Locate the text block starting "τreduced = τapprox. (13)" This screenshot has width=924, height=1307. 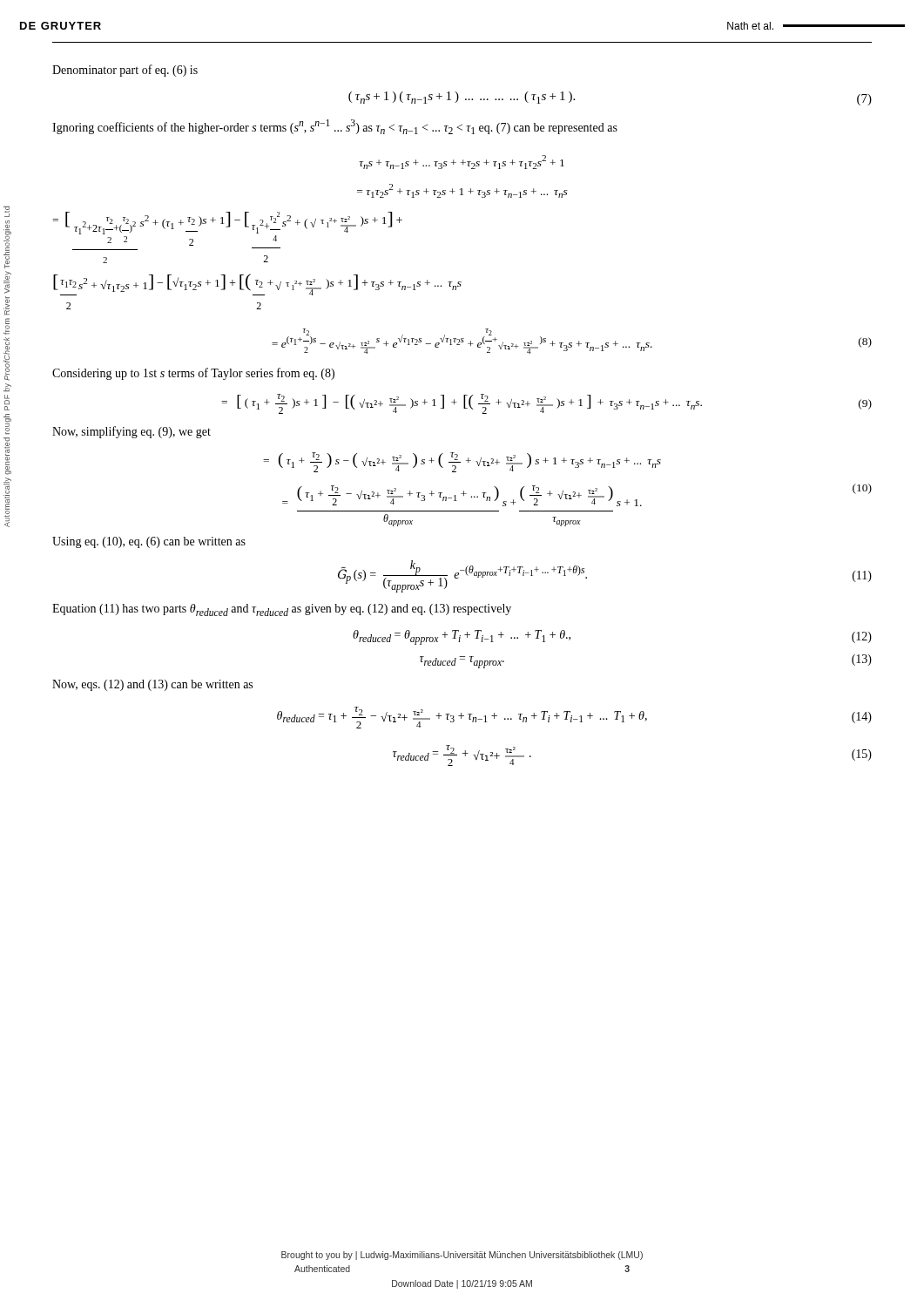[x=452, y=661]
